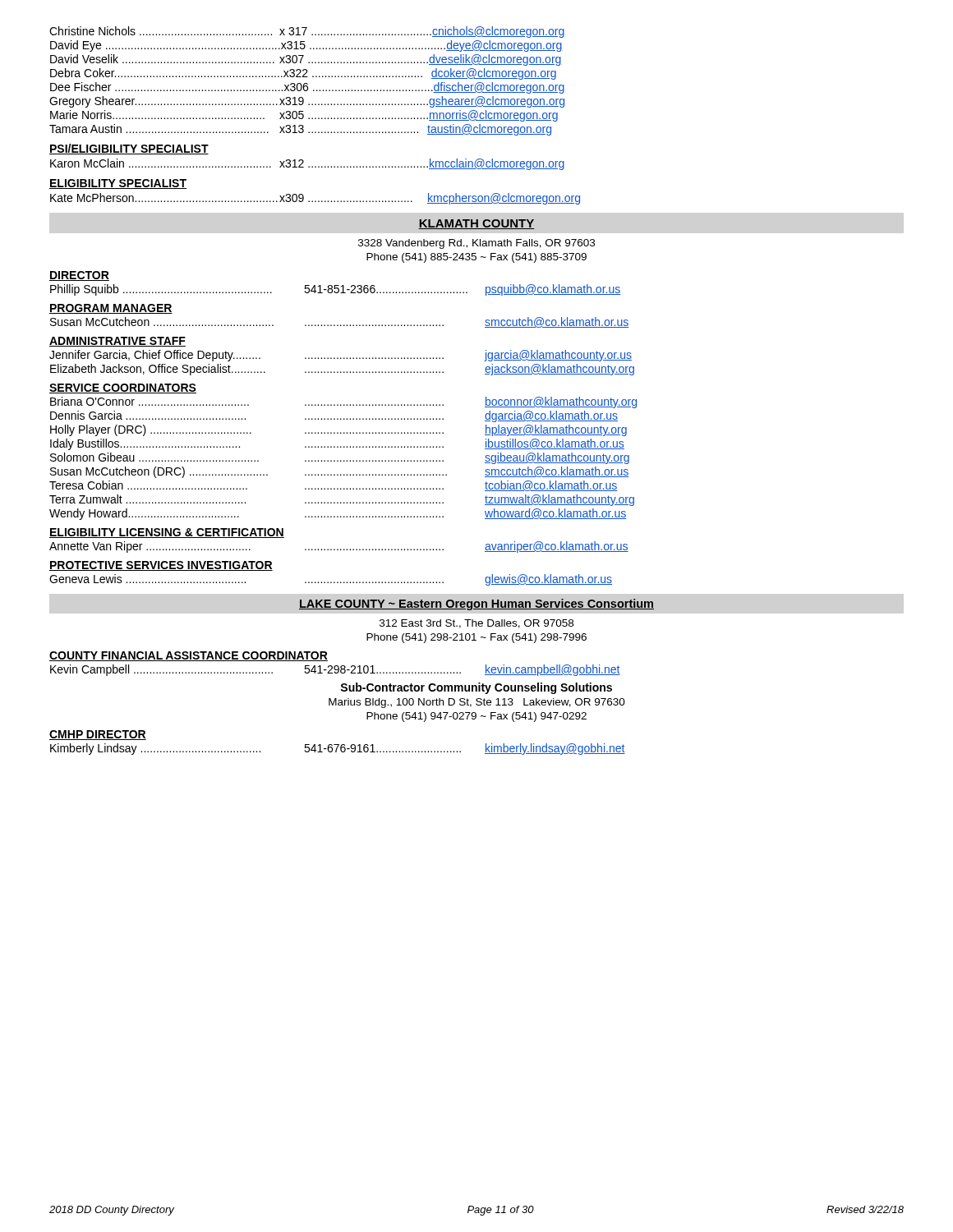Navigate to the region starting "Geneva Lewis ...................................... ............................................ glewis@co.klamath.or.us"

[x=476, y=579]
